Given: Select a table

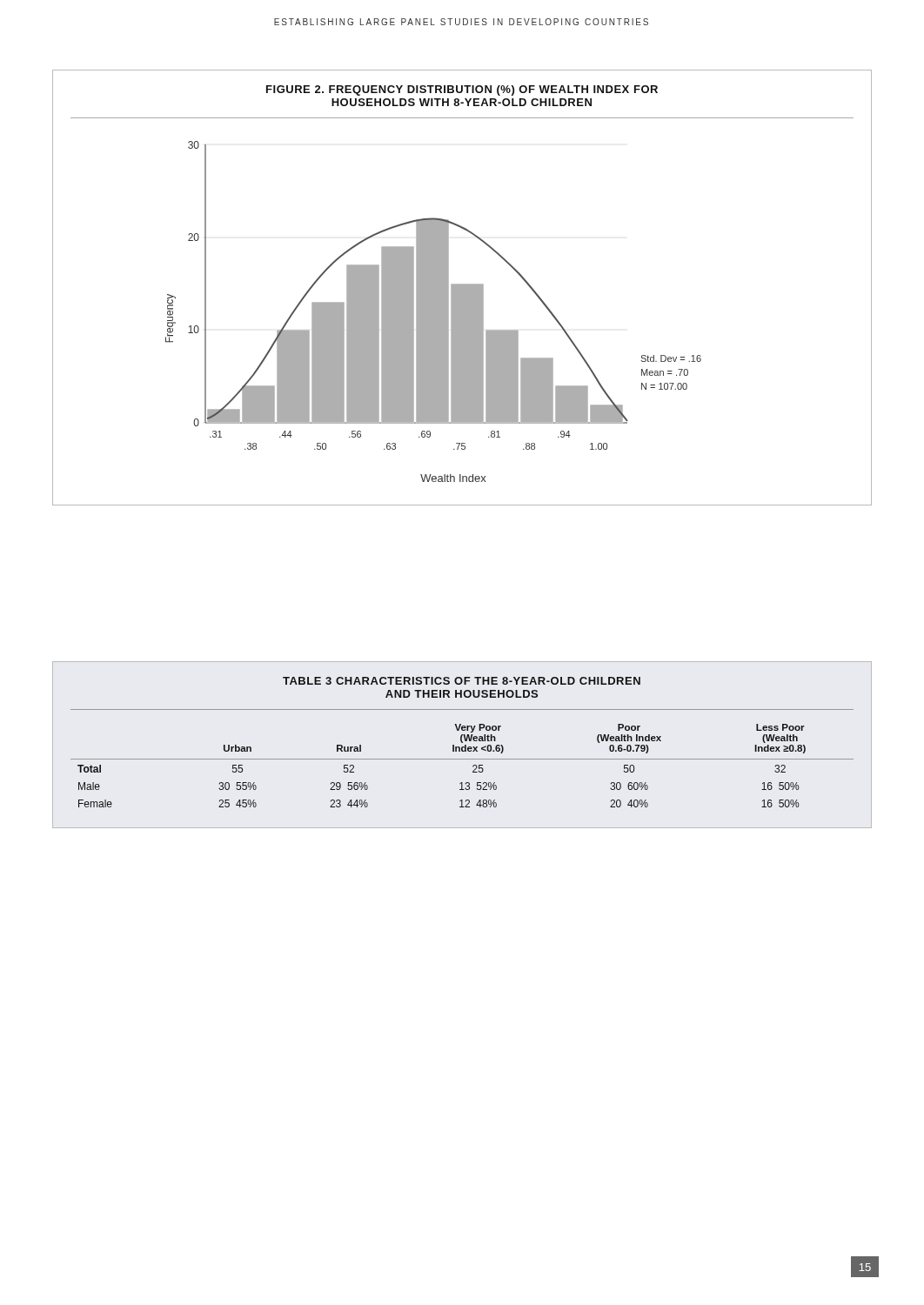Looking at the screenshot, I should coord(462,745).
